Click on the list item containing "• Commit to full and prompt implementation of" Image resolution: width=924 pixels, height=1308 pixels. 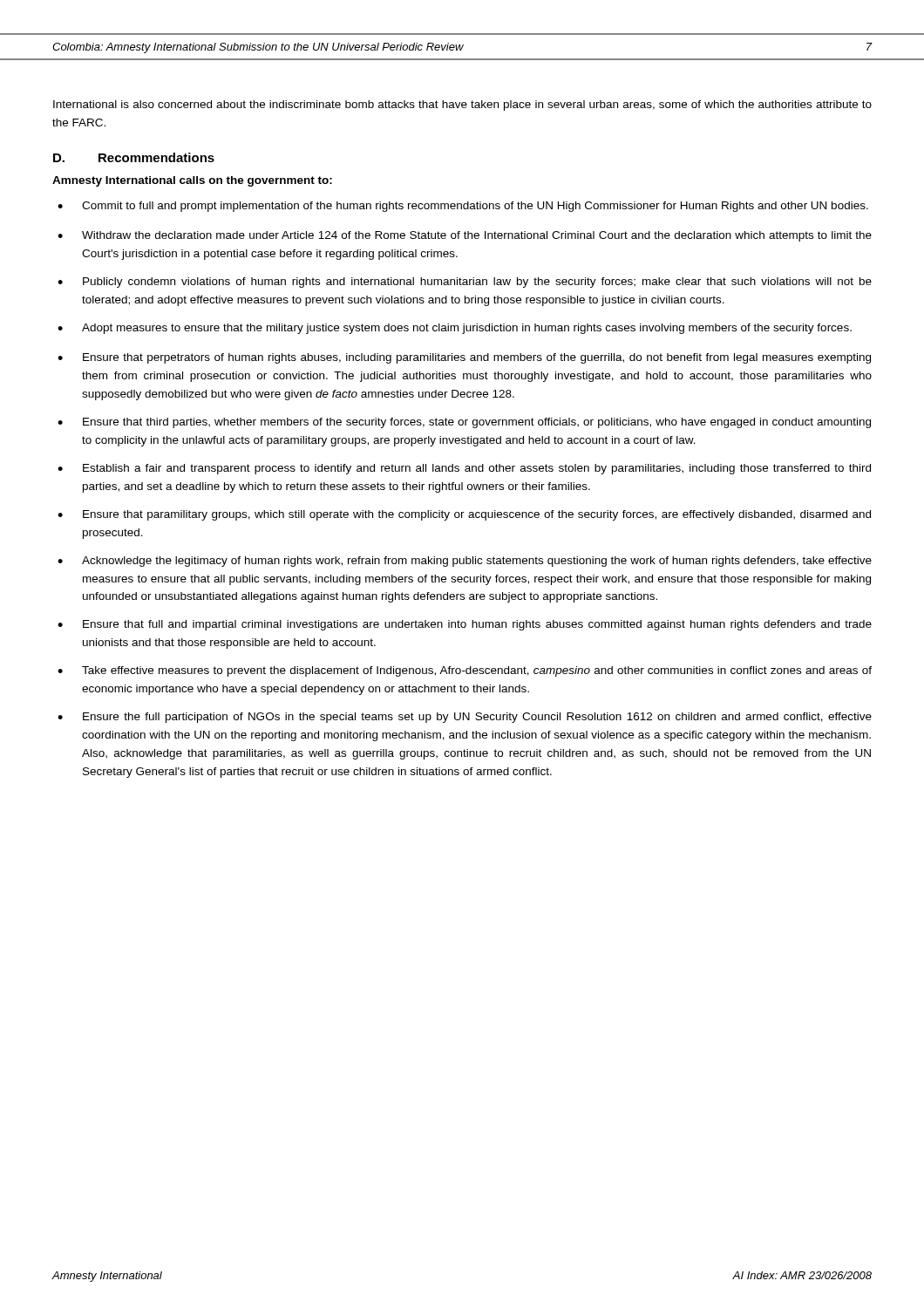click(462, 207)
